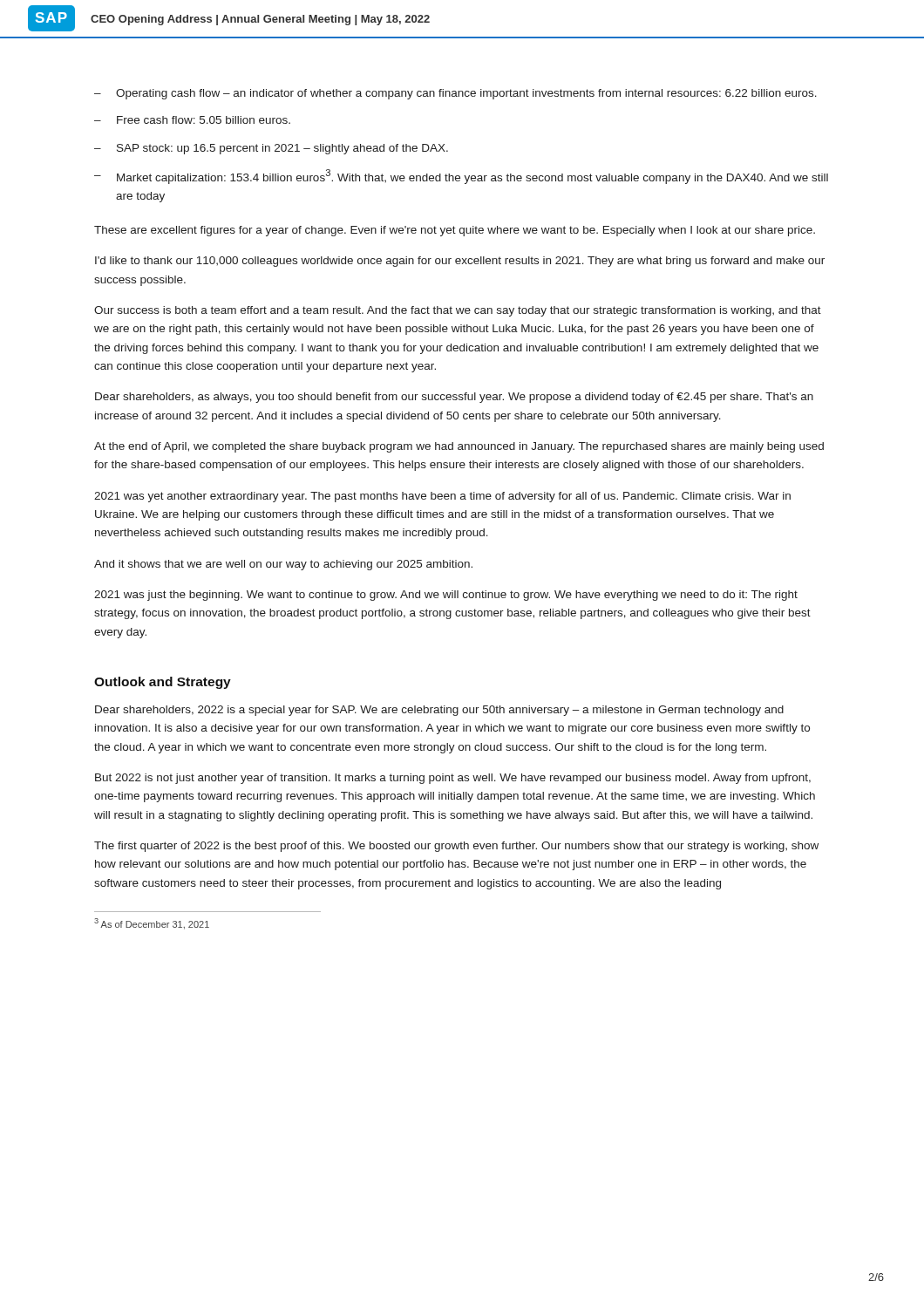Locate the region starting "– Free cash"

(x=193, y=120)
